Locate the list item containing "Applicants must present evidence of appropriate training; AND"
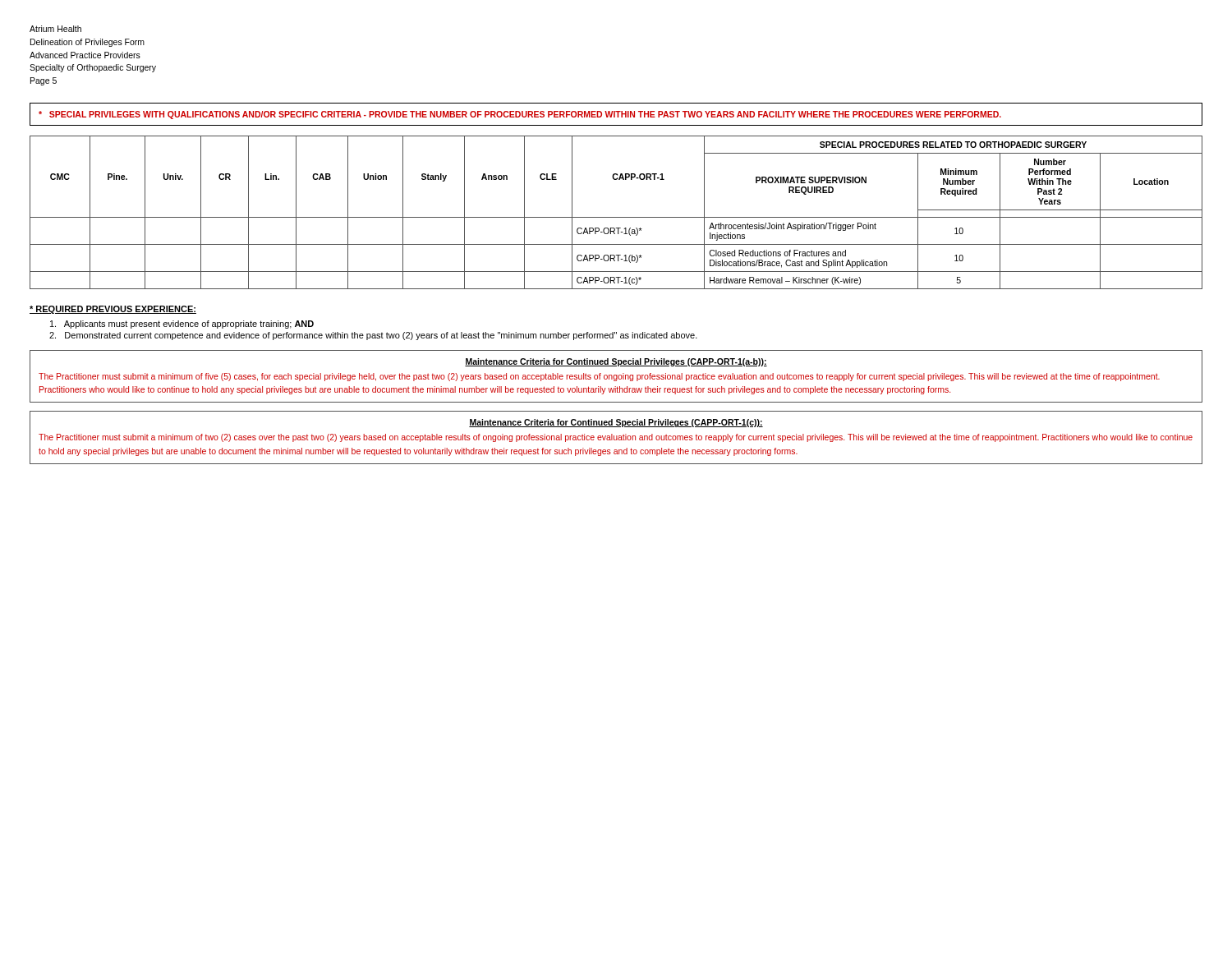Viewport: 1232px width, 953px height. click(182, 323)
